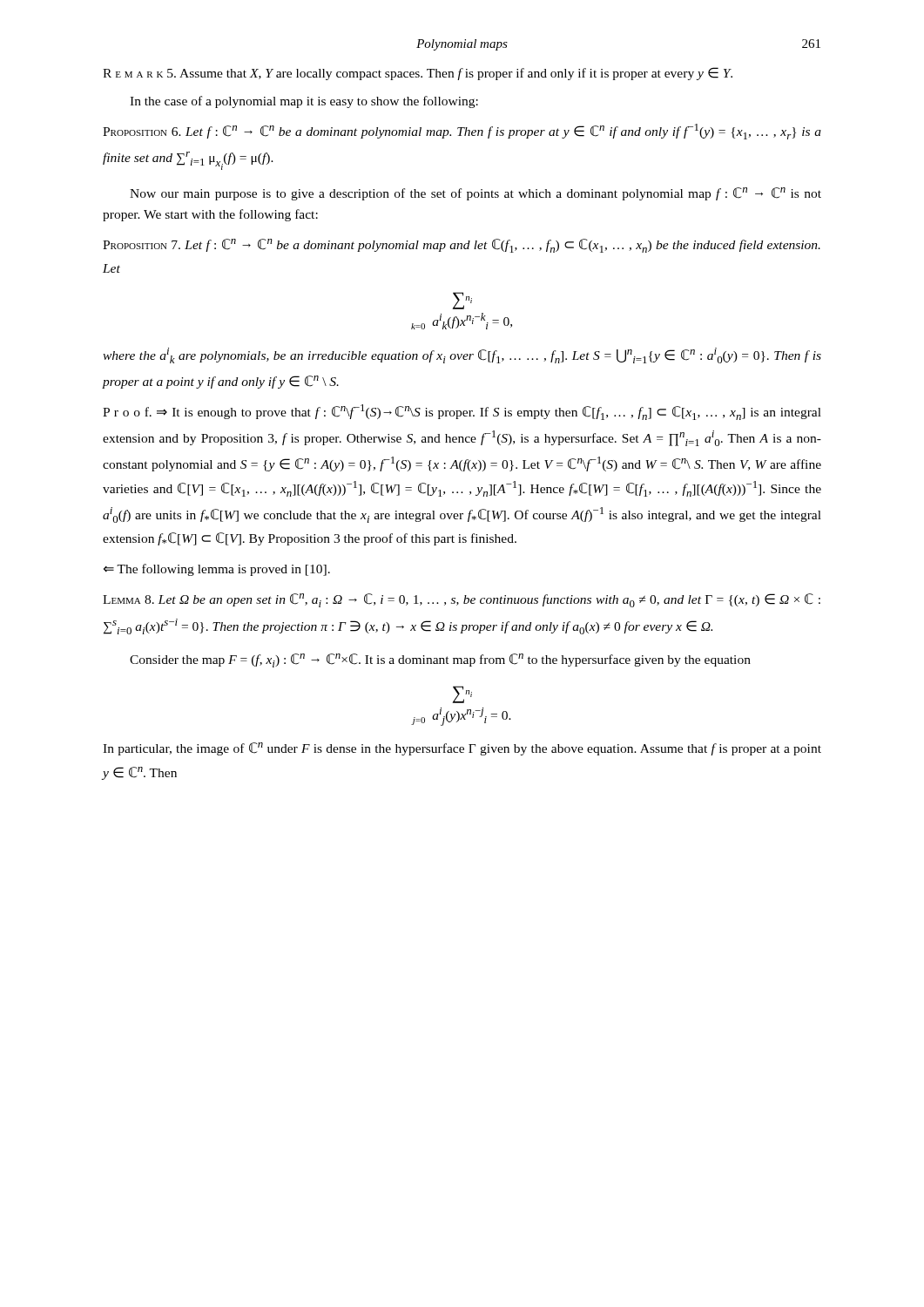Select the text block that reads "Consider the map F = (f, xi) :"
This screenshot has height=1307, width=924.
tap(440, 659)
